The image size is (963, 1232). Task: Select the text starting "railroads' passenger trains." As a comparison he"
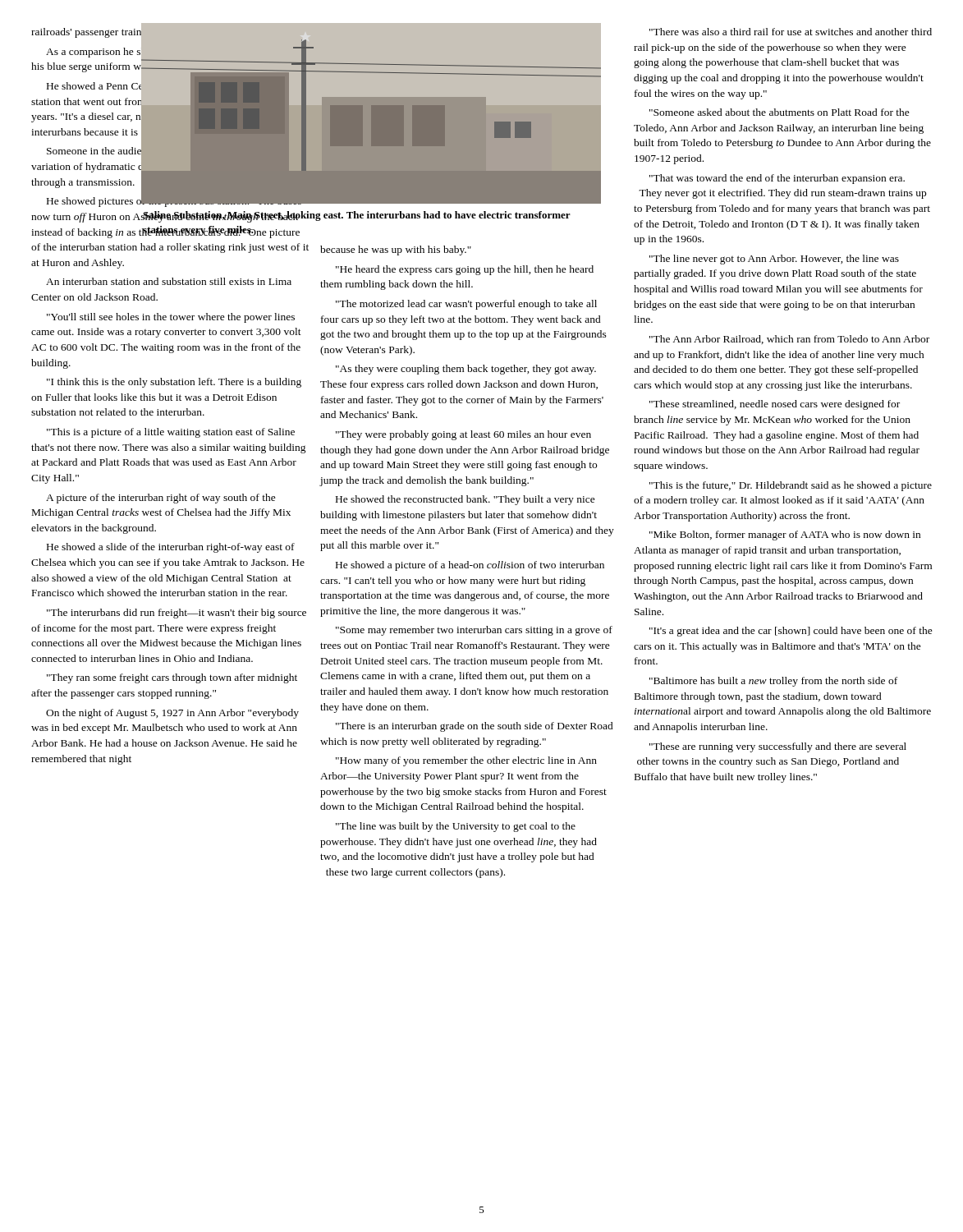click(171, 396)
